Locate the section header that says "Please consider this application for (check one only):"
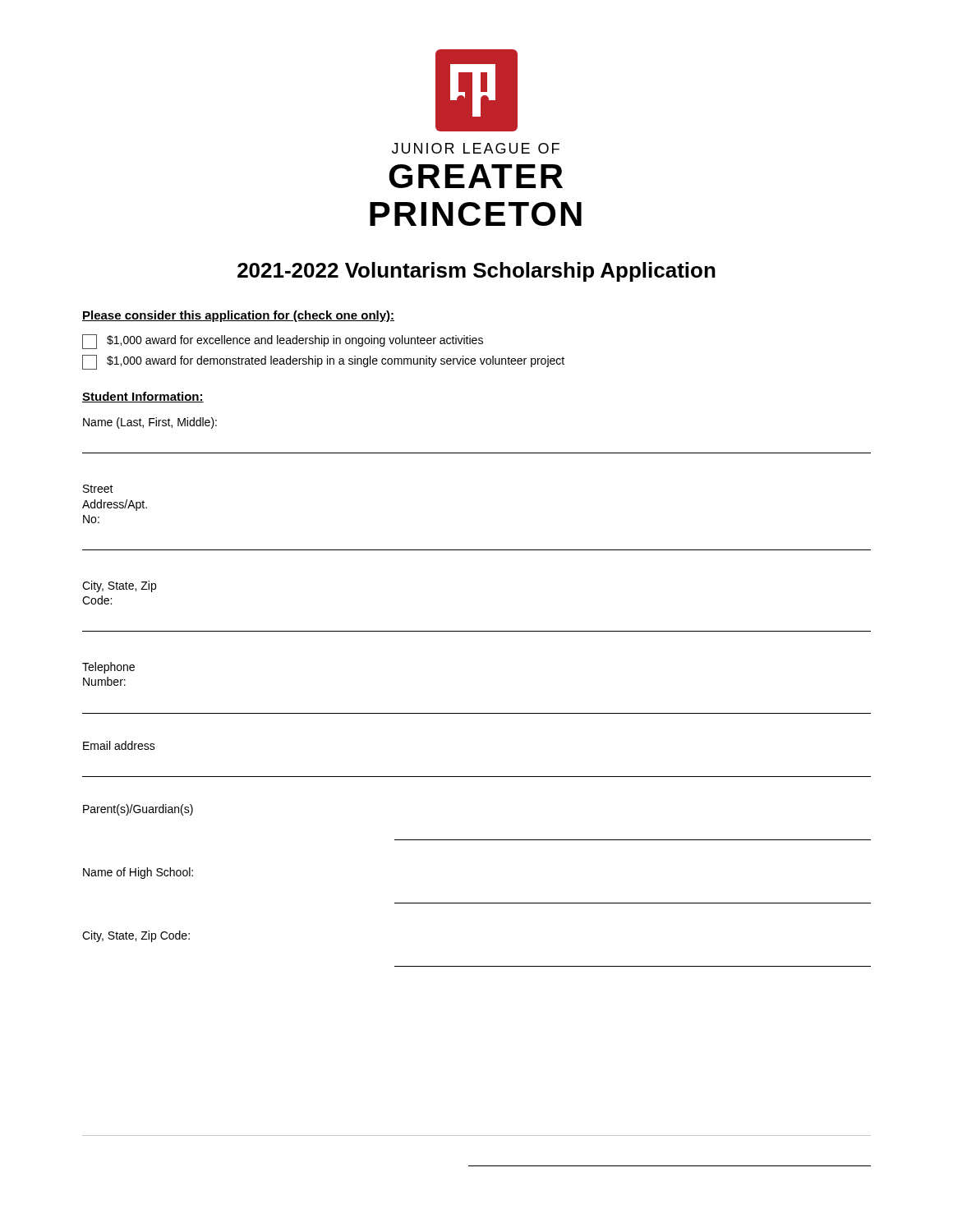The width and height of the screenshot is (953, 1232). click(x=238, y=315)
